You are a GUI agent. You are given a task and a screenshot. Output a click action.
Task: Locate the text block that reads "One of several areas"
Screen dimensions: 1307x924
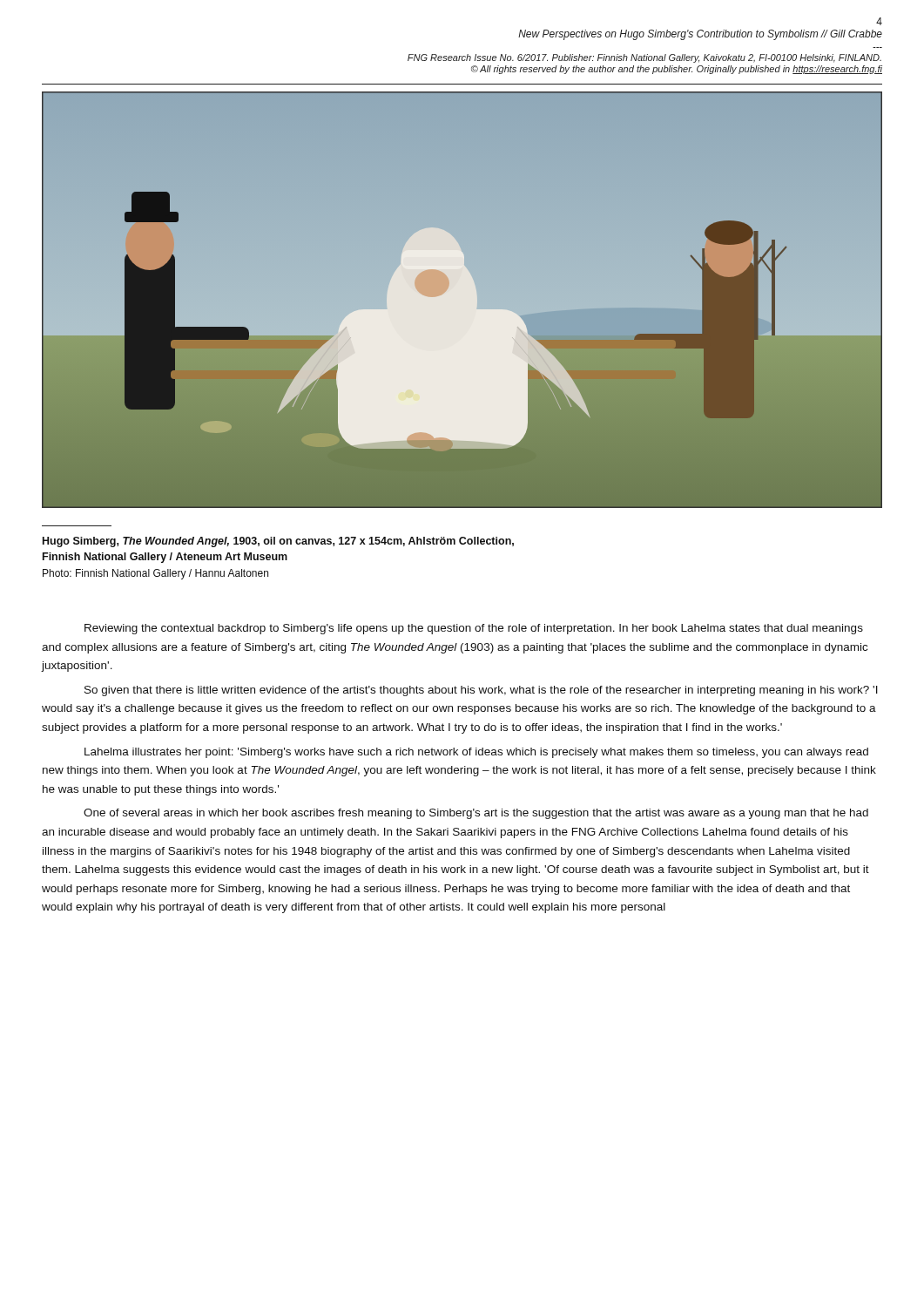[455, 860]
